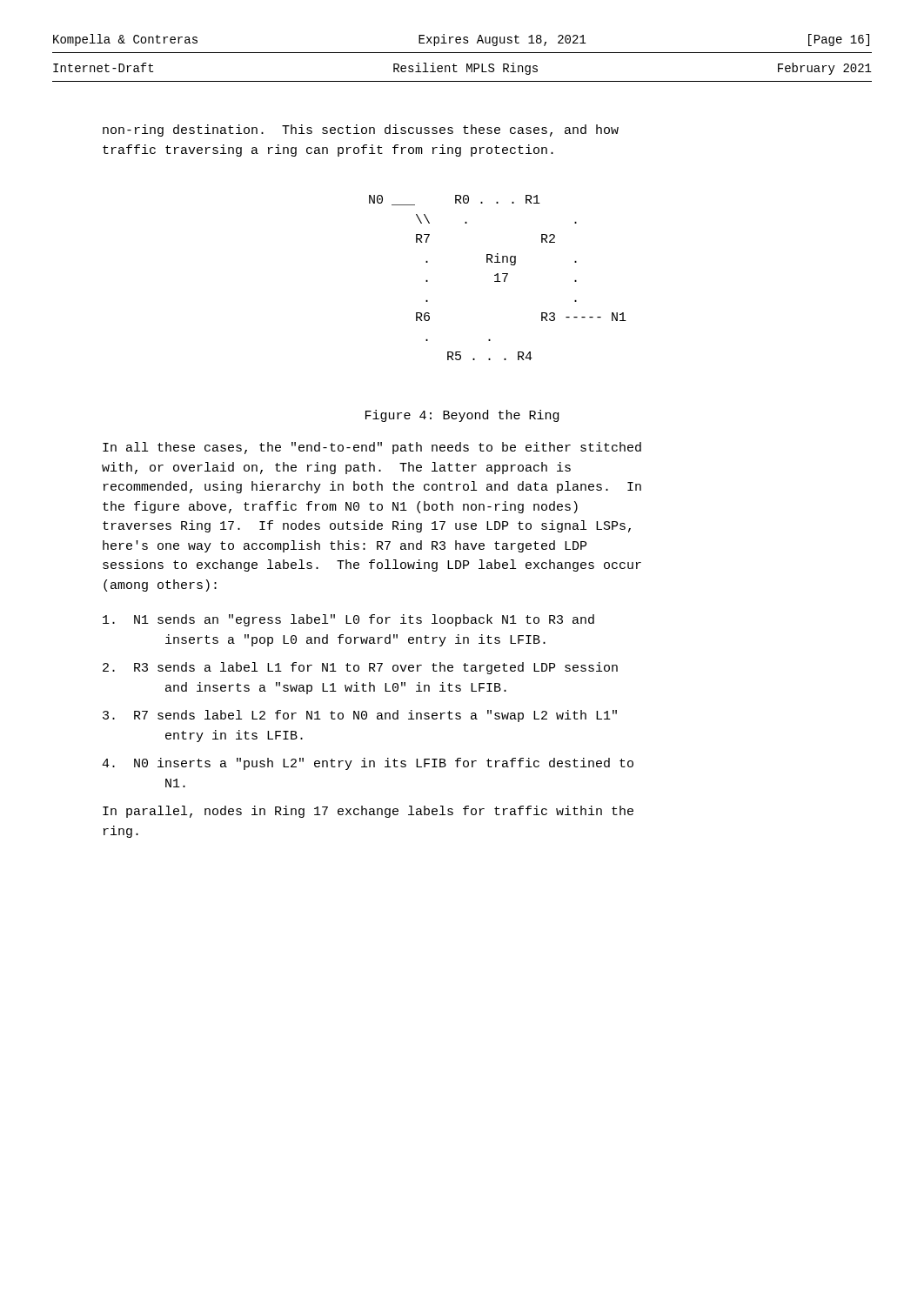Find the block on this page that starts "N1 sends an "egress"
Viewport: 924px width, 1305px height.
pyautogui.click(x=462, y=631)
